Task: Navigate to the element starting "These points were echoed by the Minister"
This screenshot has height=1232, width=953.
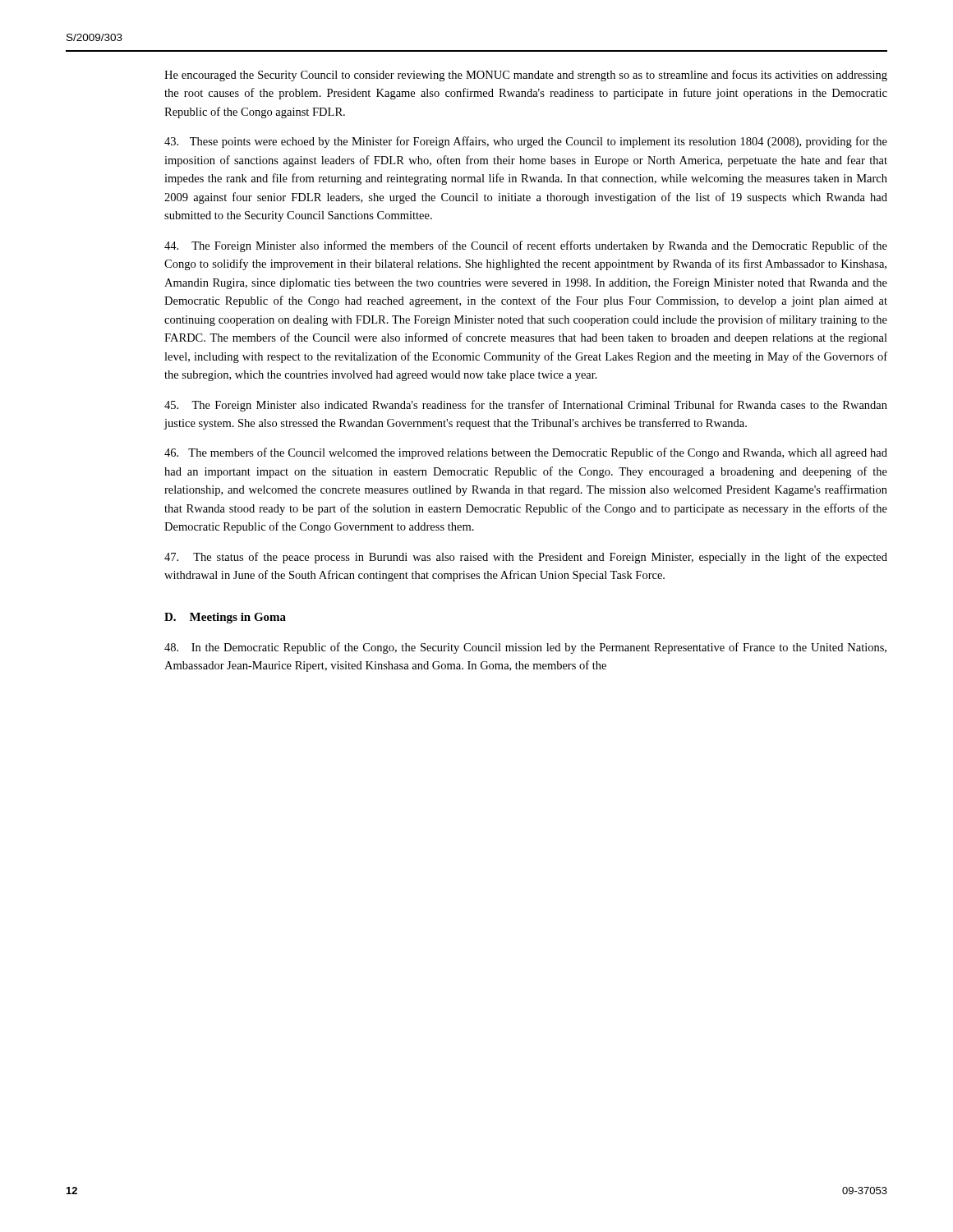Action: click(526, 179)
